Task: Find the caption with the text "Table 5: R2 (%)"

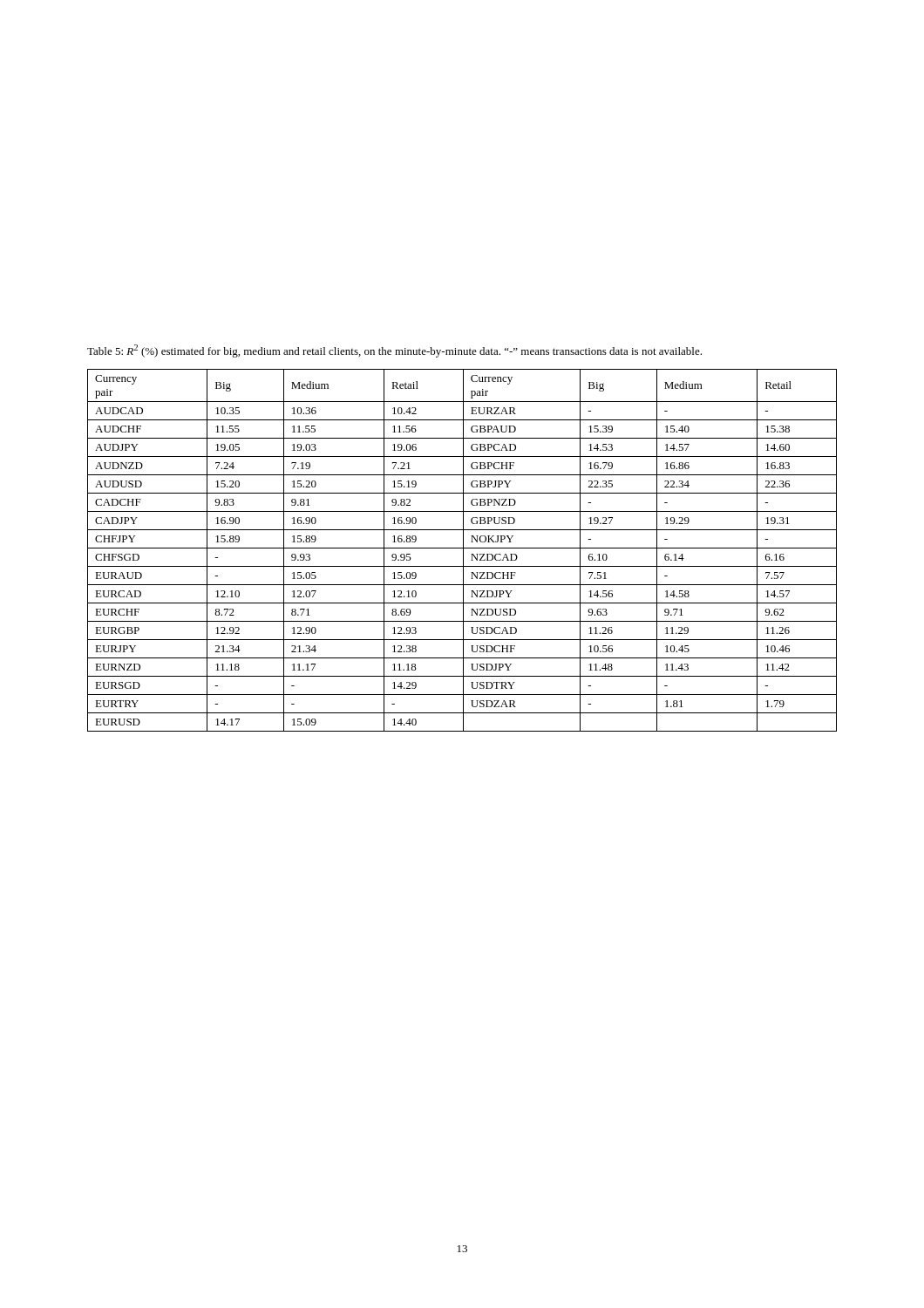Action: pyautogui.click(x=395, y=350)
